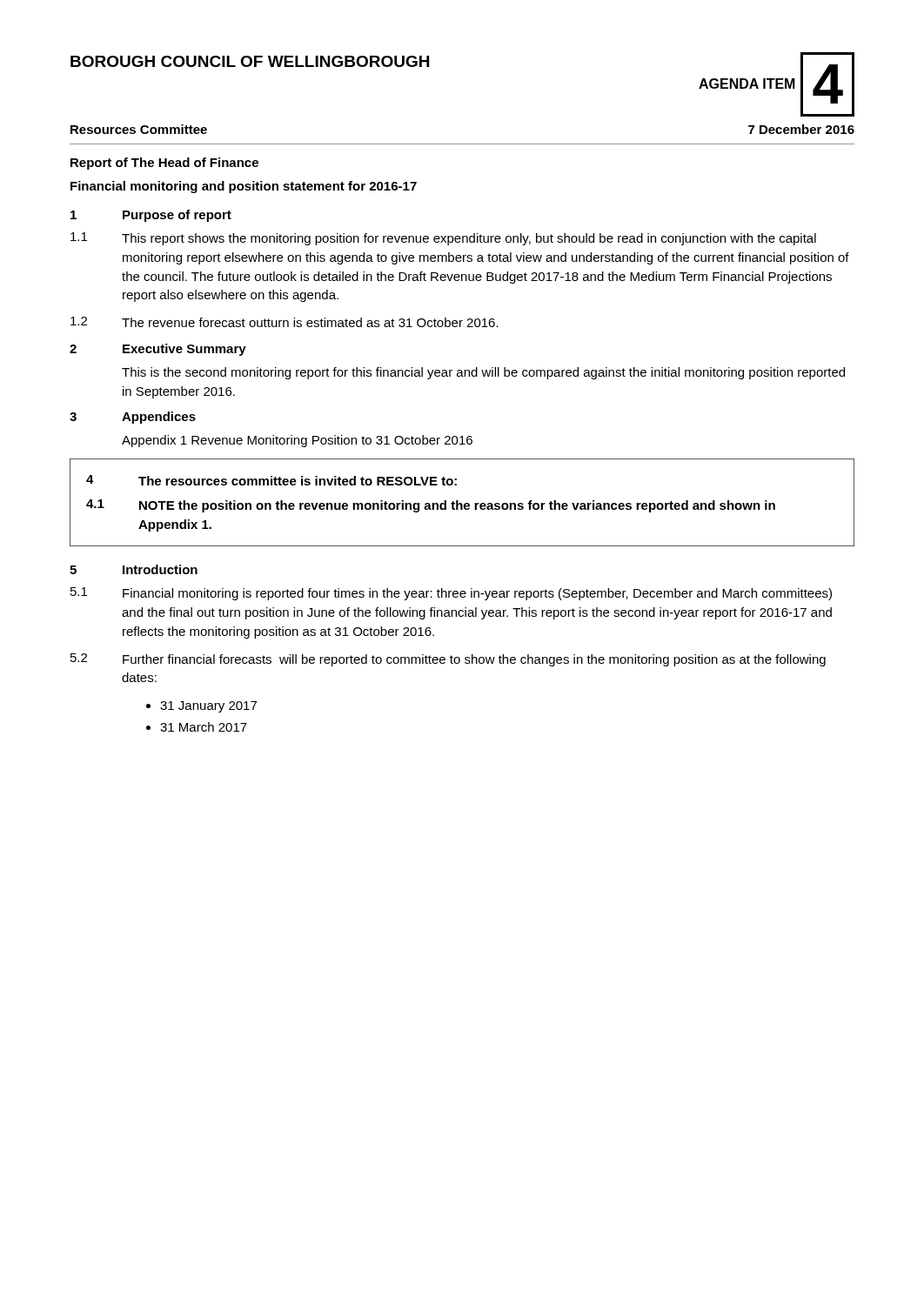Where does it say "Financial monitoring and position statement for 2016-17"?
924x1305 pixels.
(243, 186)
